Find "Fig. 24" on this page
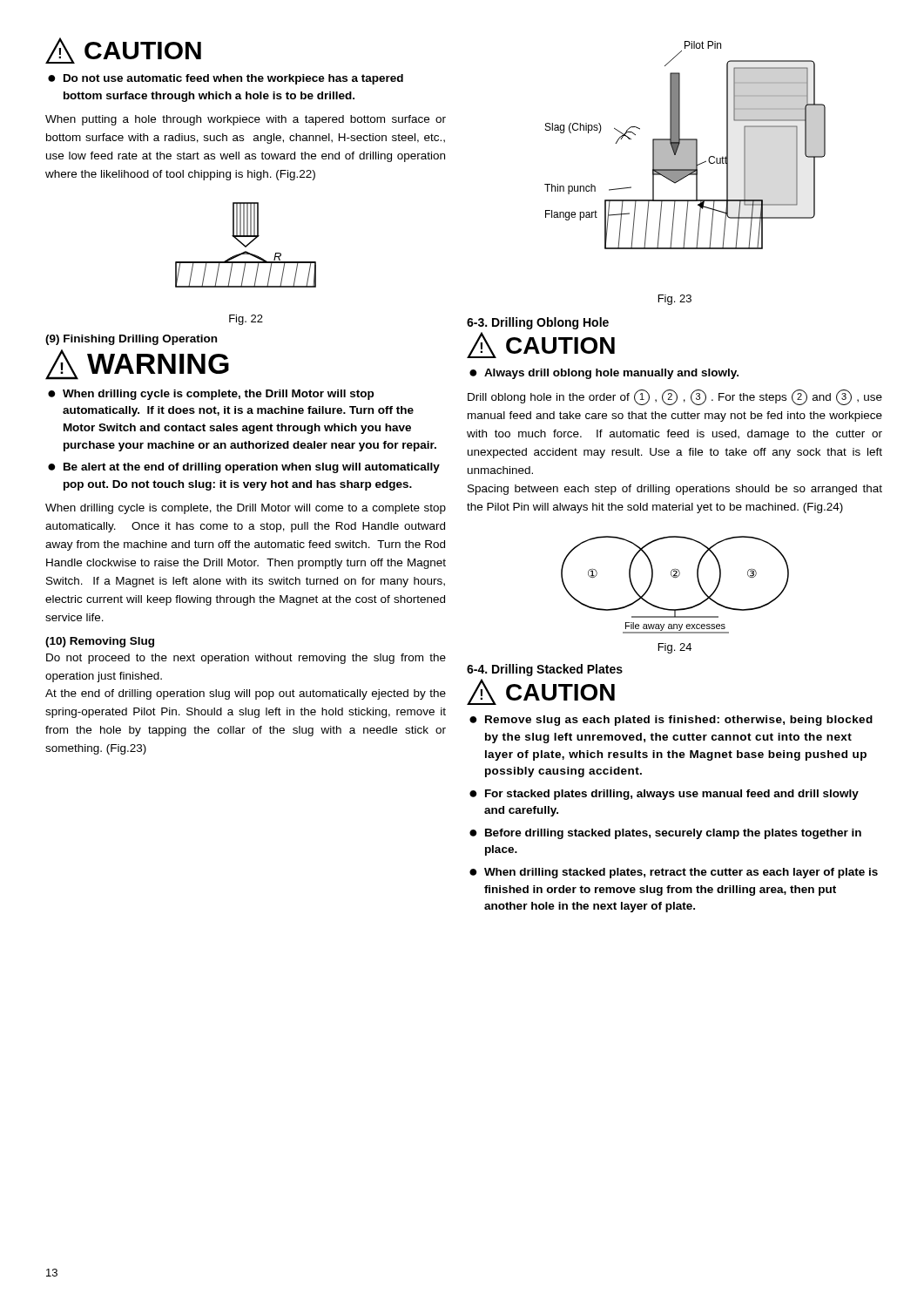 click(x=674, y=647)
